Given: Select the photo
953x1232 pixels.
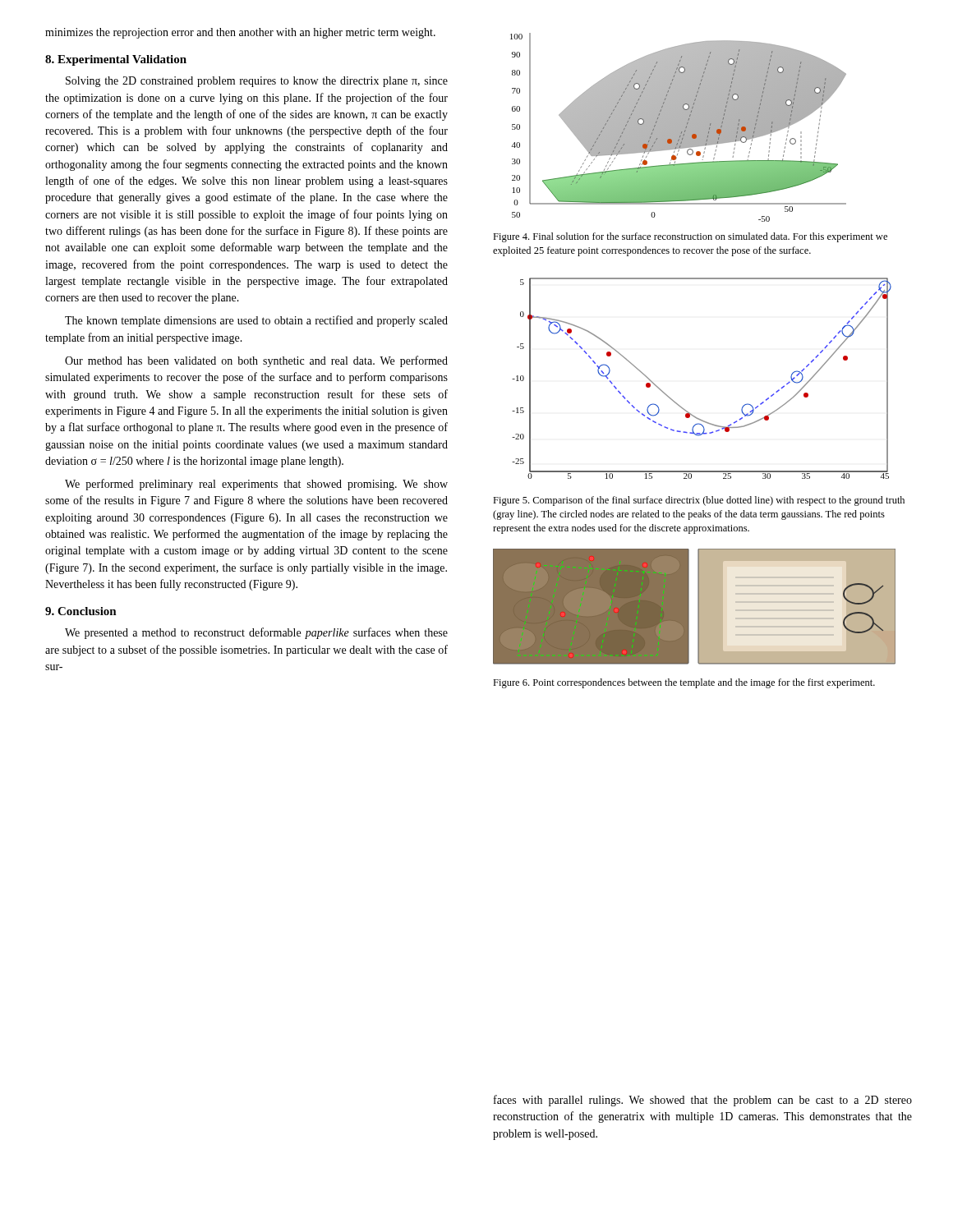Looking at the screenshot, I should pyautogui.click(x=702, y=610).
